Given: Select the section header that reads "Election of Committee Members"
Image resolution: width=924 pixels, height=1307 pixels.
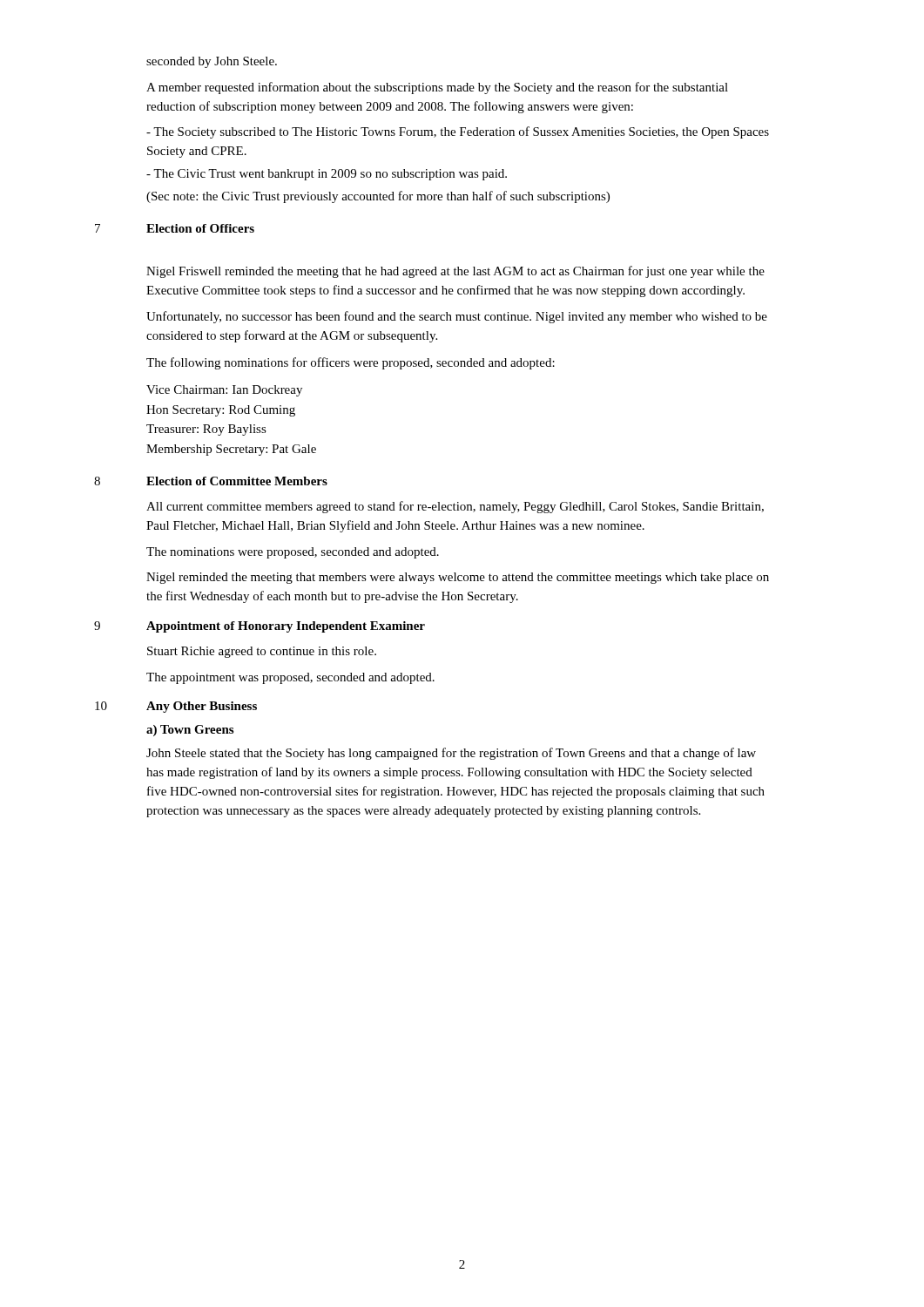Looking at the screenshot, I should pyautogui.click(x=237, y=481).
